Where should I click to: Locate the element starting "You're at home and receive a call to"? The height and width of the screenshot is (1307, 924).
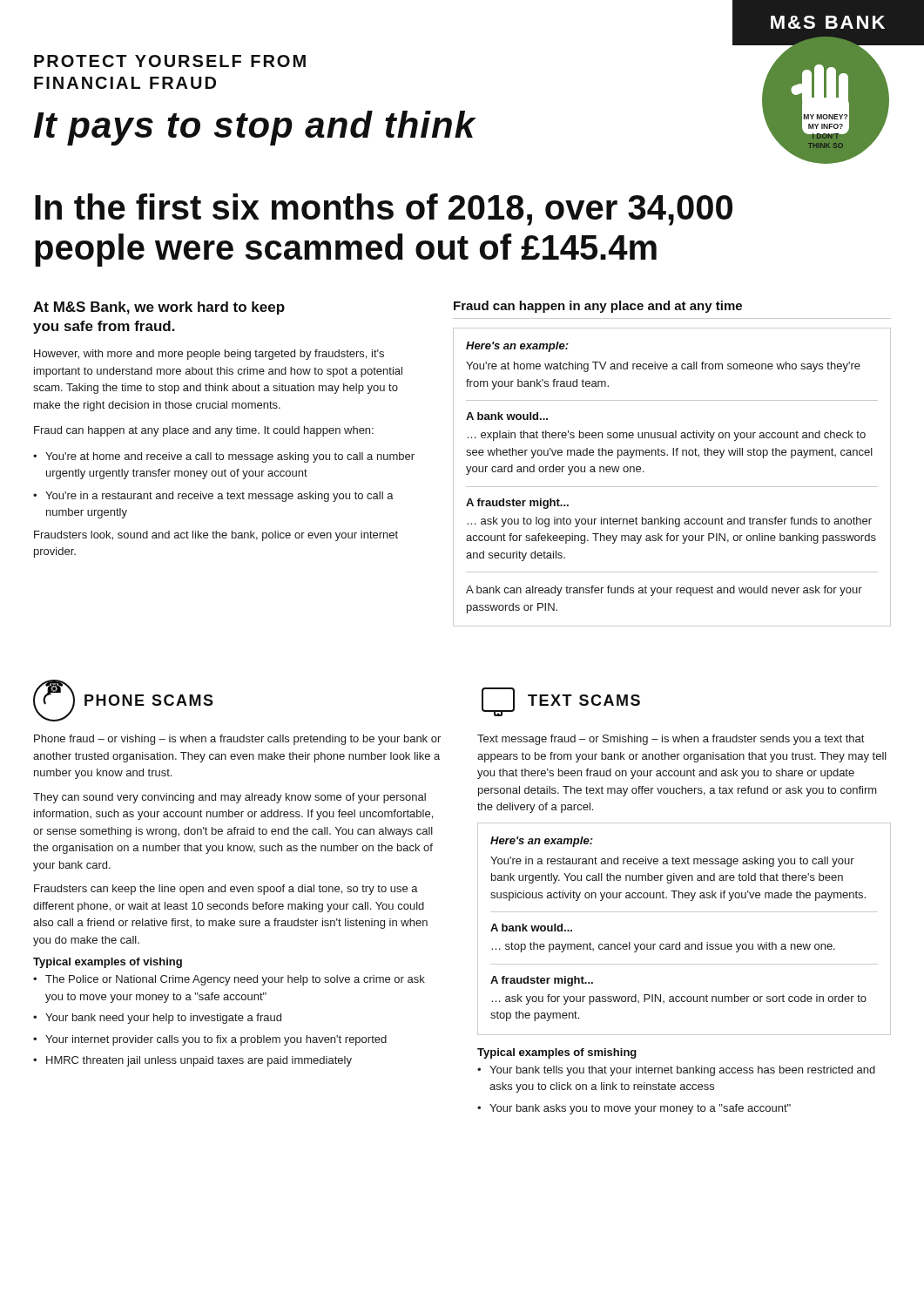click(230, 464)
